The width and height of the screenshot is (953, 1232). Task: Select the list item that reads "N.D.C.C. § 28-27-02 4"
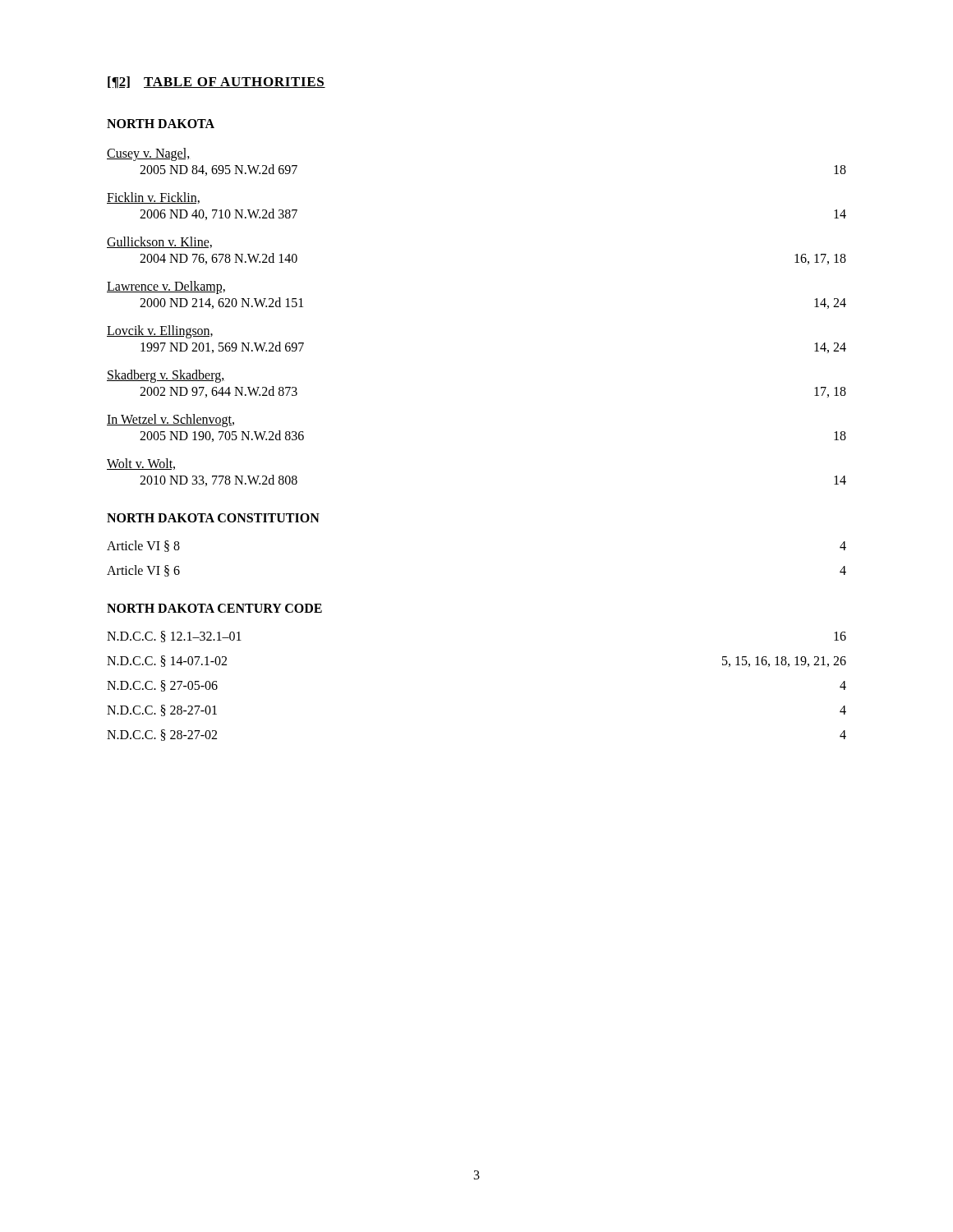[164, 734]
